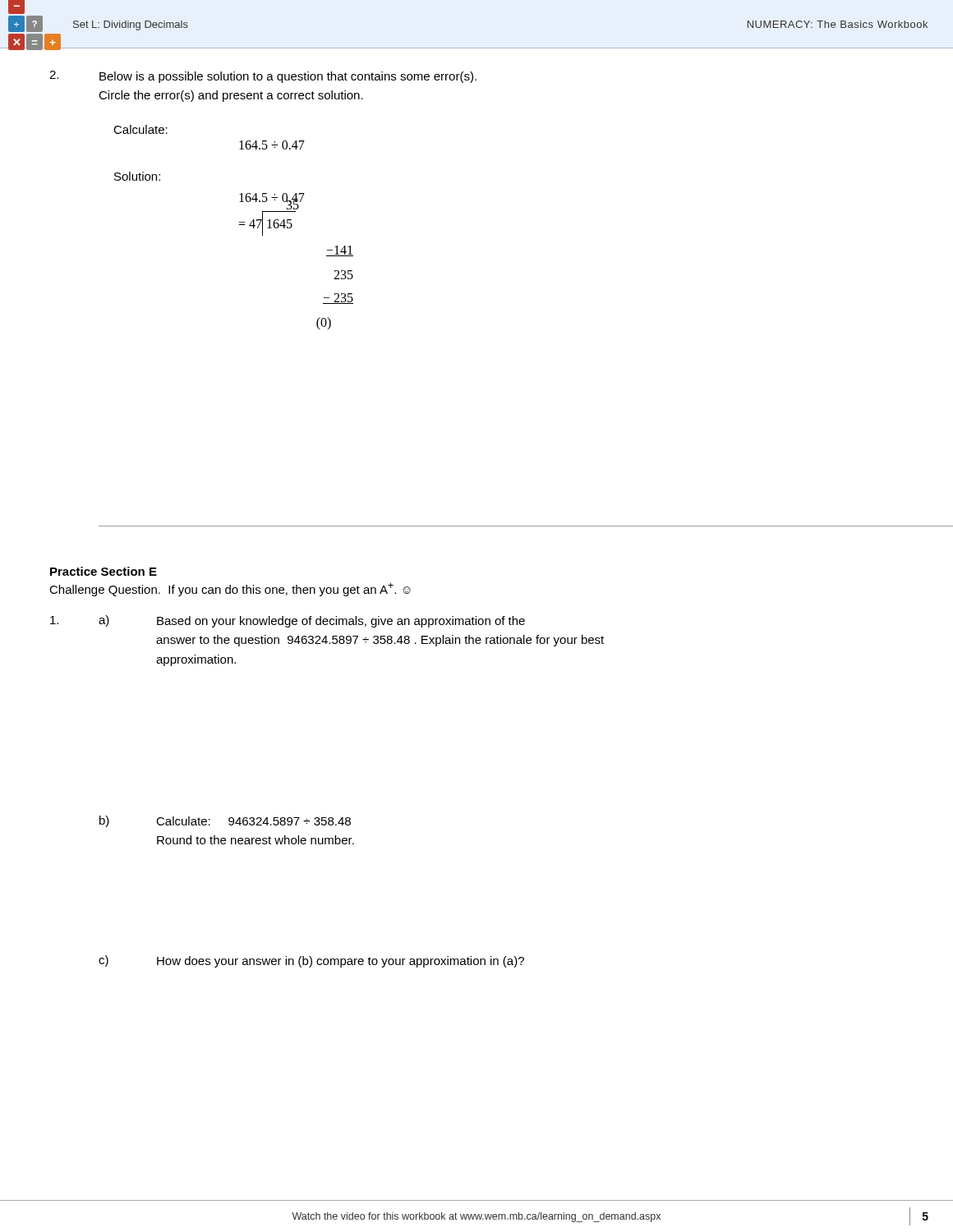Image resolution: width=953 pixels, height=1232 pixels.
Task: Locate the text "Practice Section E"
Action: 103,571
